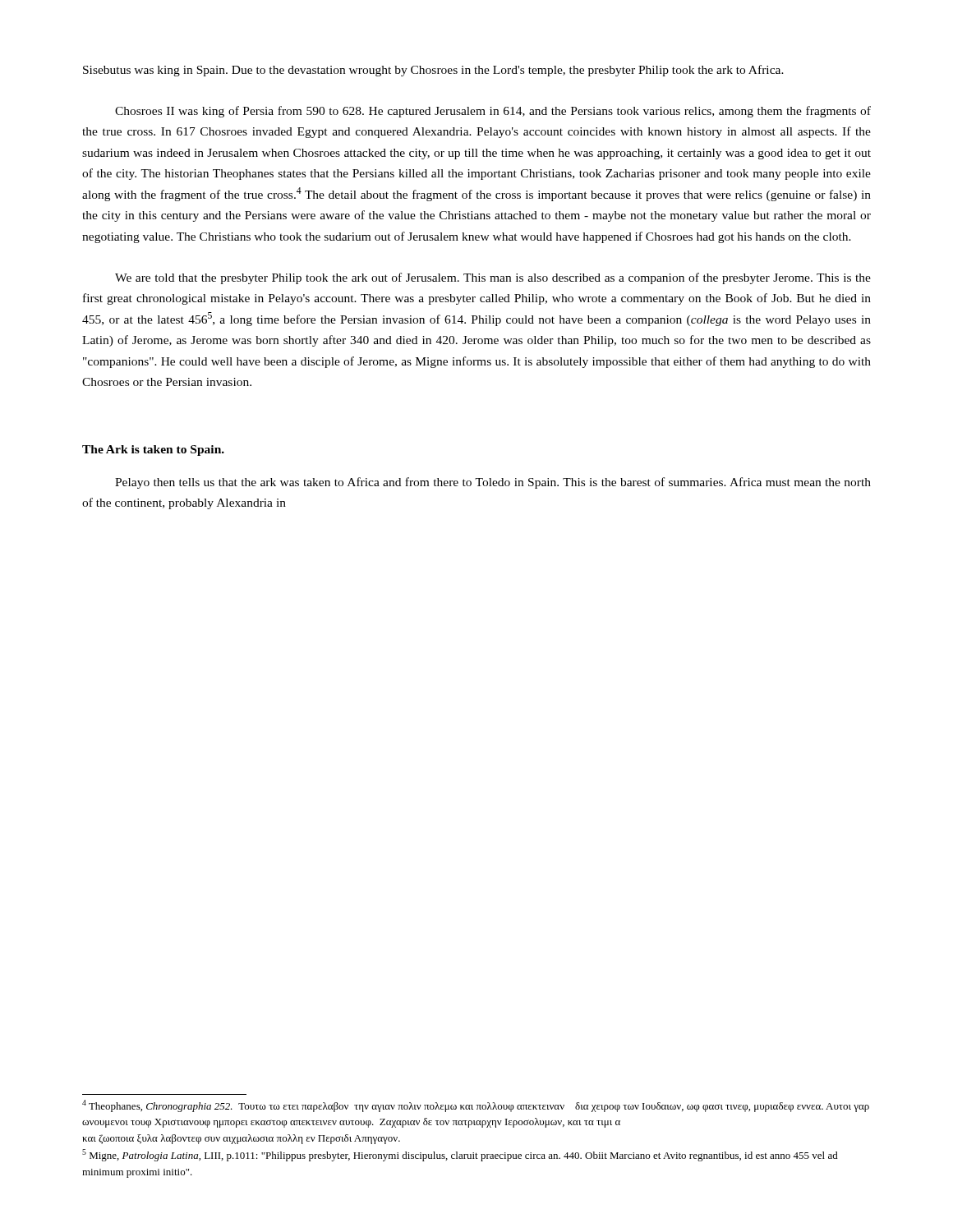
Task: Click on the passage starting "We are told"
Action: (x=476, y=329)
